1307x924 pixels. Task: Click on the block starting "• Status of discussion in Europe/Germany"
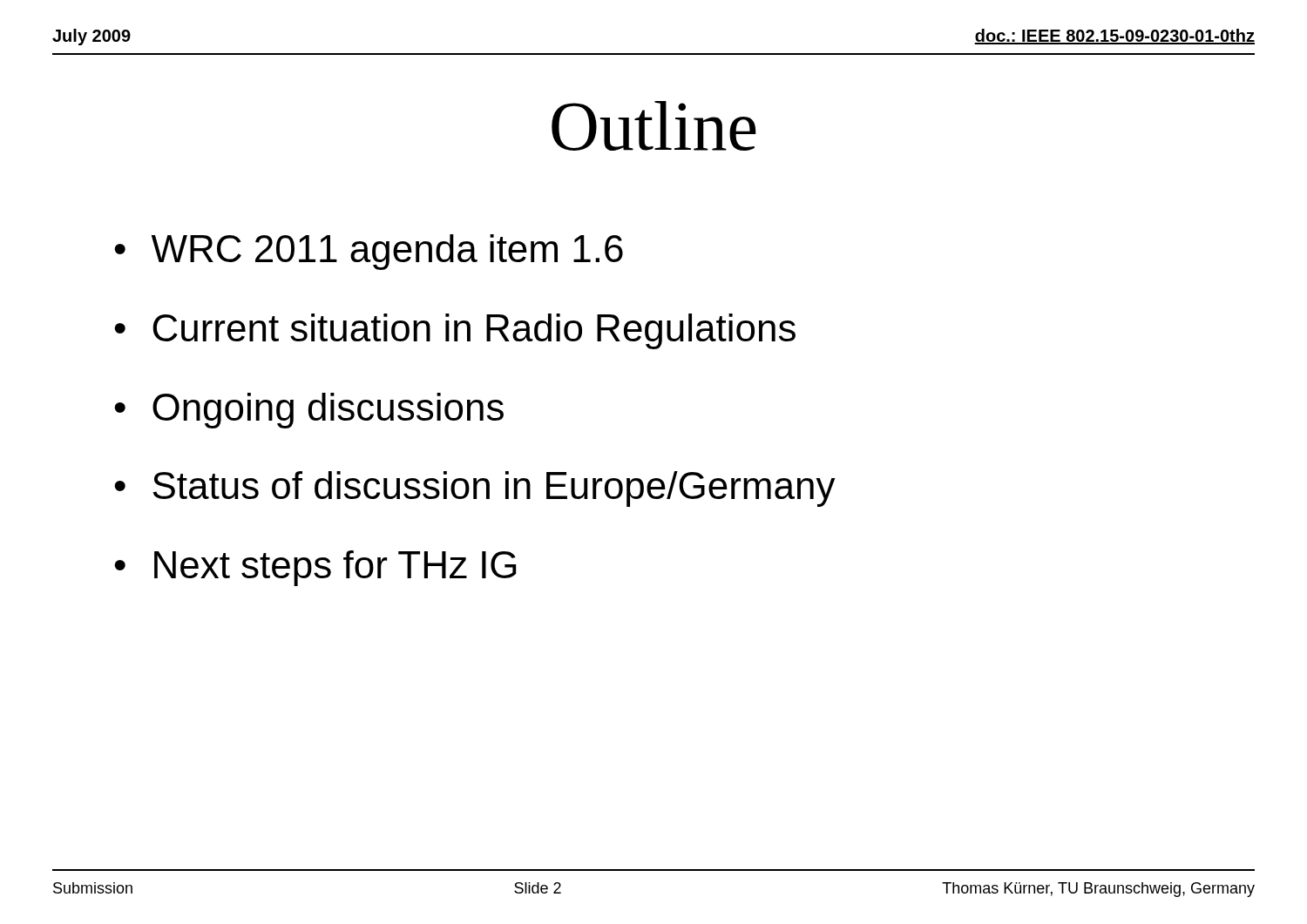tap(474, 487)
